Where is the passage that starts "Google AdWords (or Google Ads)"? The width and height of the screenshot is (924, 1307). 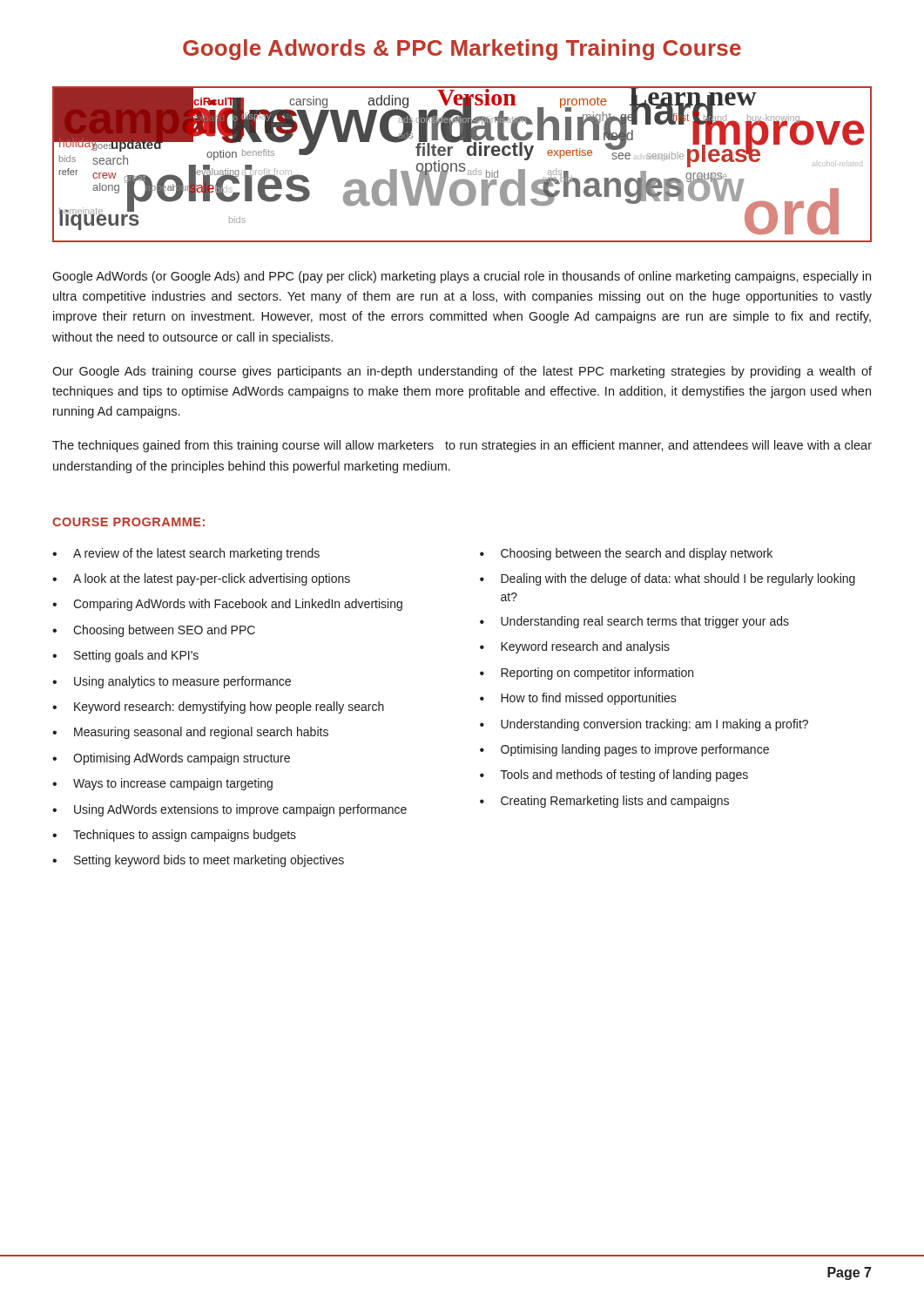(462, 306)
